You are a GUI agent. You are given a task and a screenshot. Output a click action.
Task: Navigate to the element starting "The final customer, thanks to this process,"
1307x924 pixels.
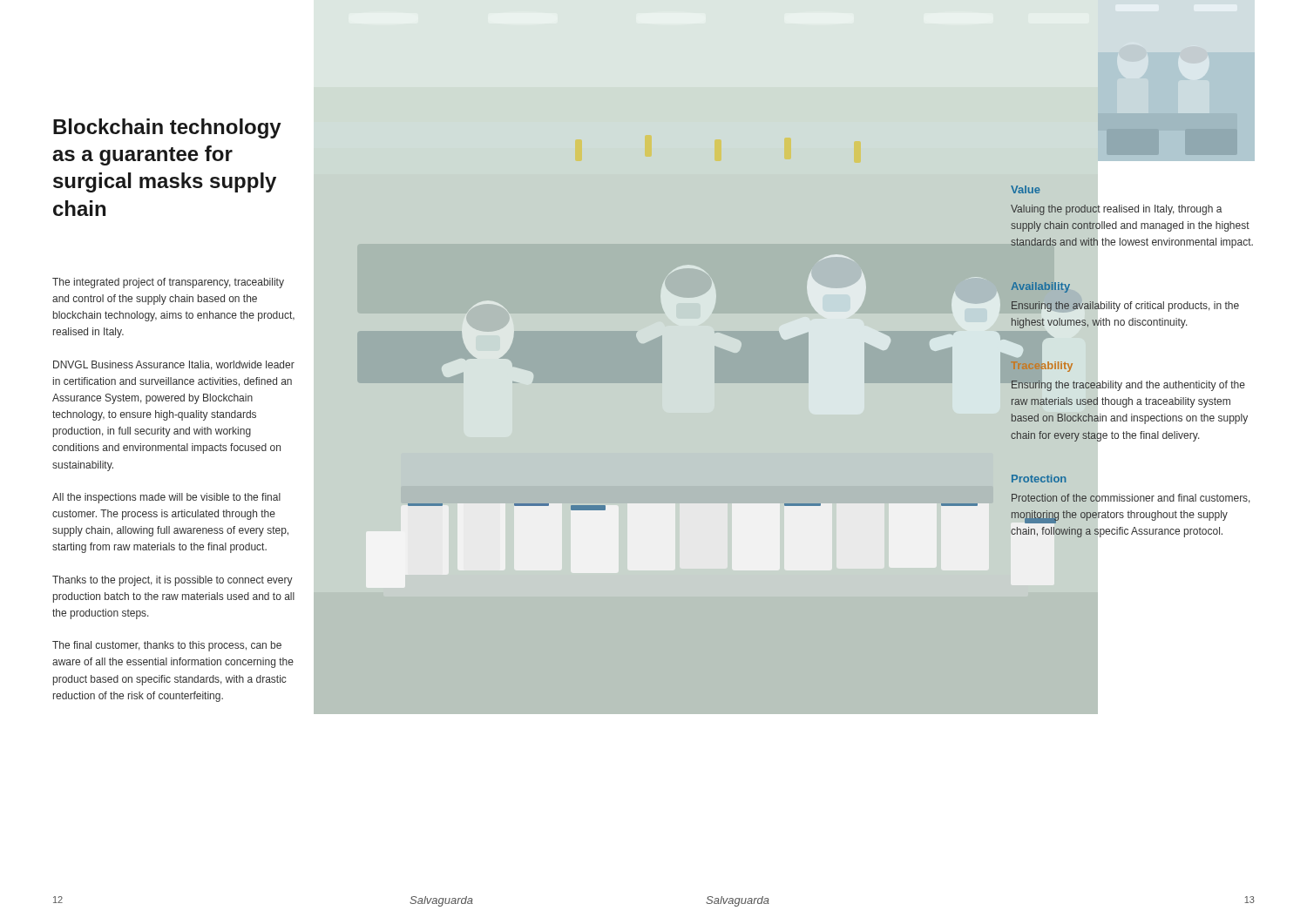[173, 671]
